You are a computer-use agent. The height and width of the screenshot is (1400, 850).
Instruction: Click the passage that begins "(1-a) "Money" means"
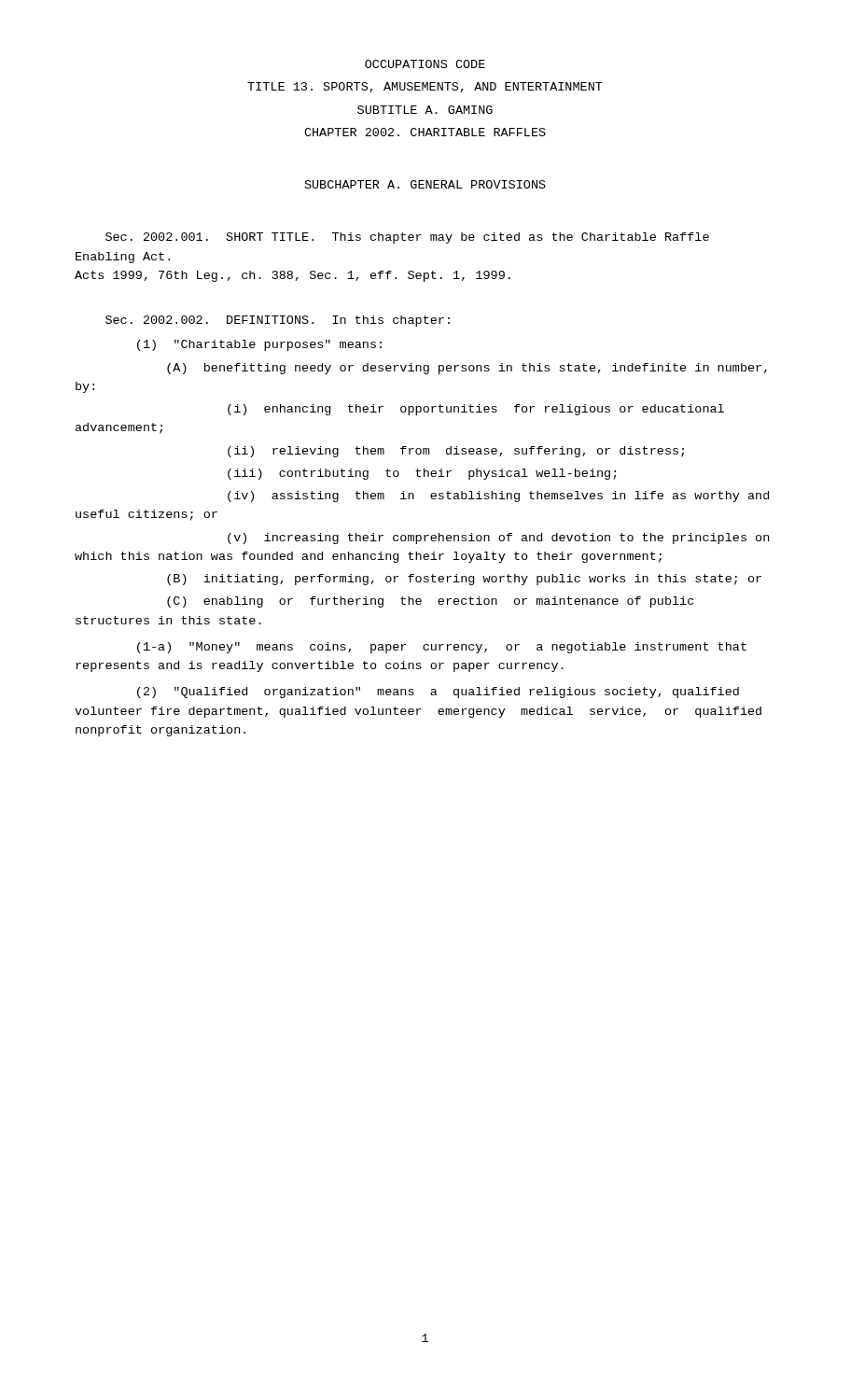[425, 657]
